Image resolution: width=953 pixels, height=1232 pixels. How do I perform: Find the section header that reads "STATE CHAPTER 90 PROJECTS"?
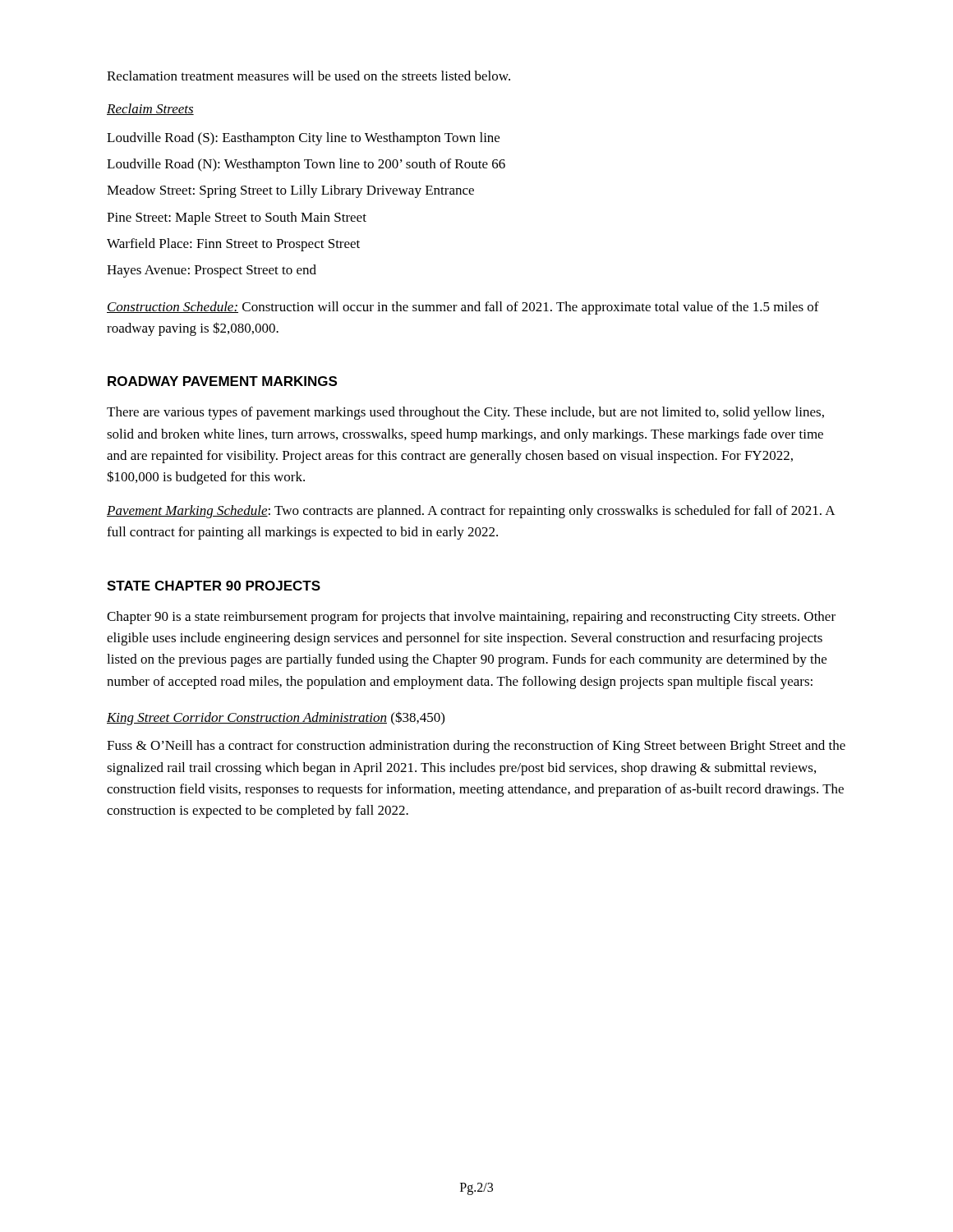tap(214, 586)
